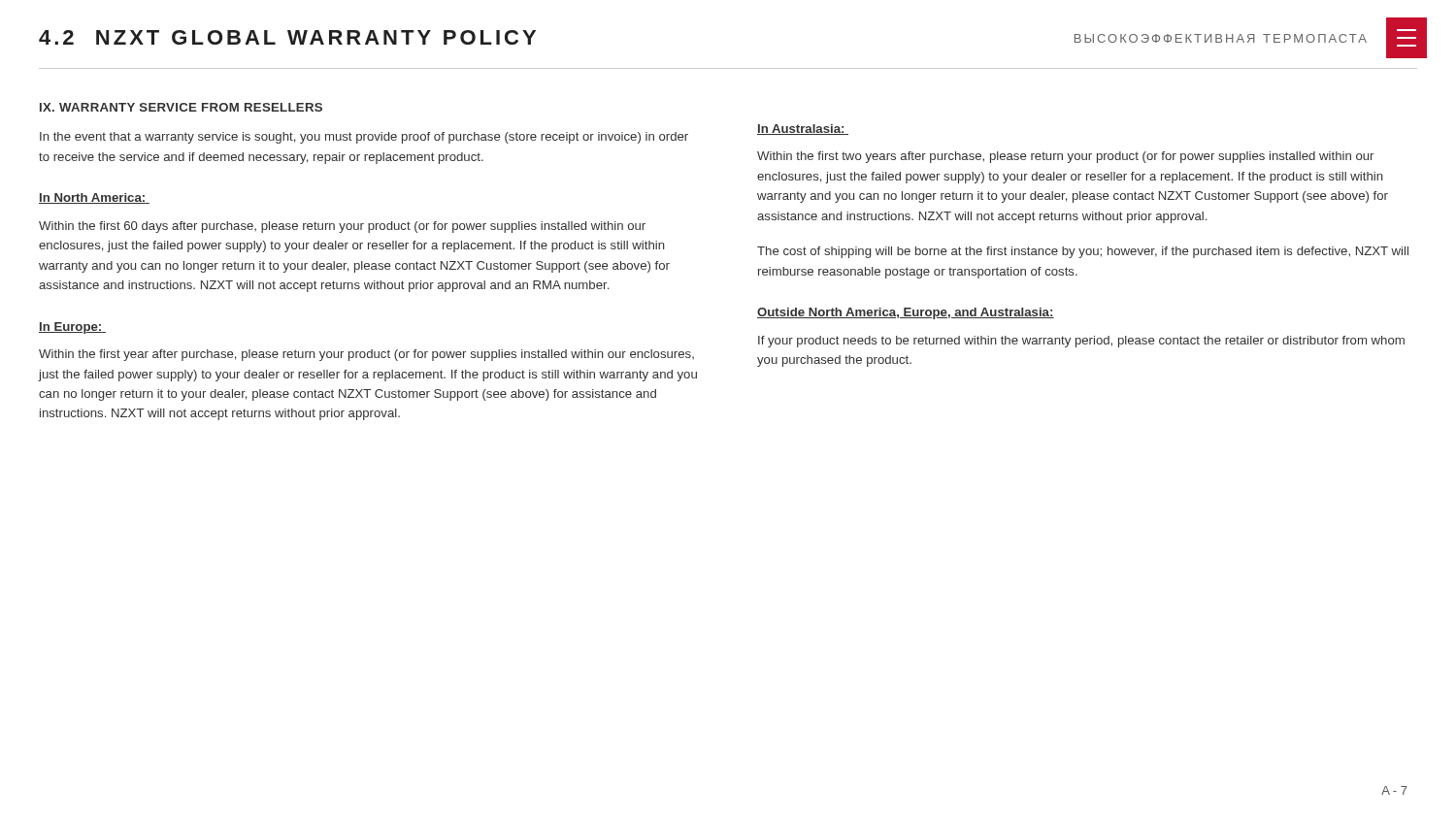Image resolution: width=1456 pixels, height=819 pixels.
Task: Locate the text "Outside North America, Europe, and Australasia:"
Action: coord(905,312)
